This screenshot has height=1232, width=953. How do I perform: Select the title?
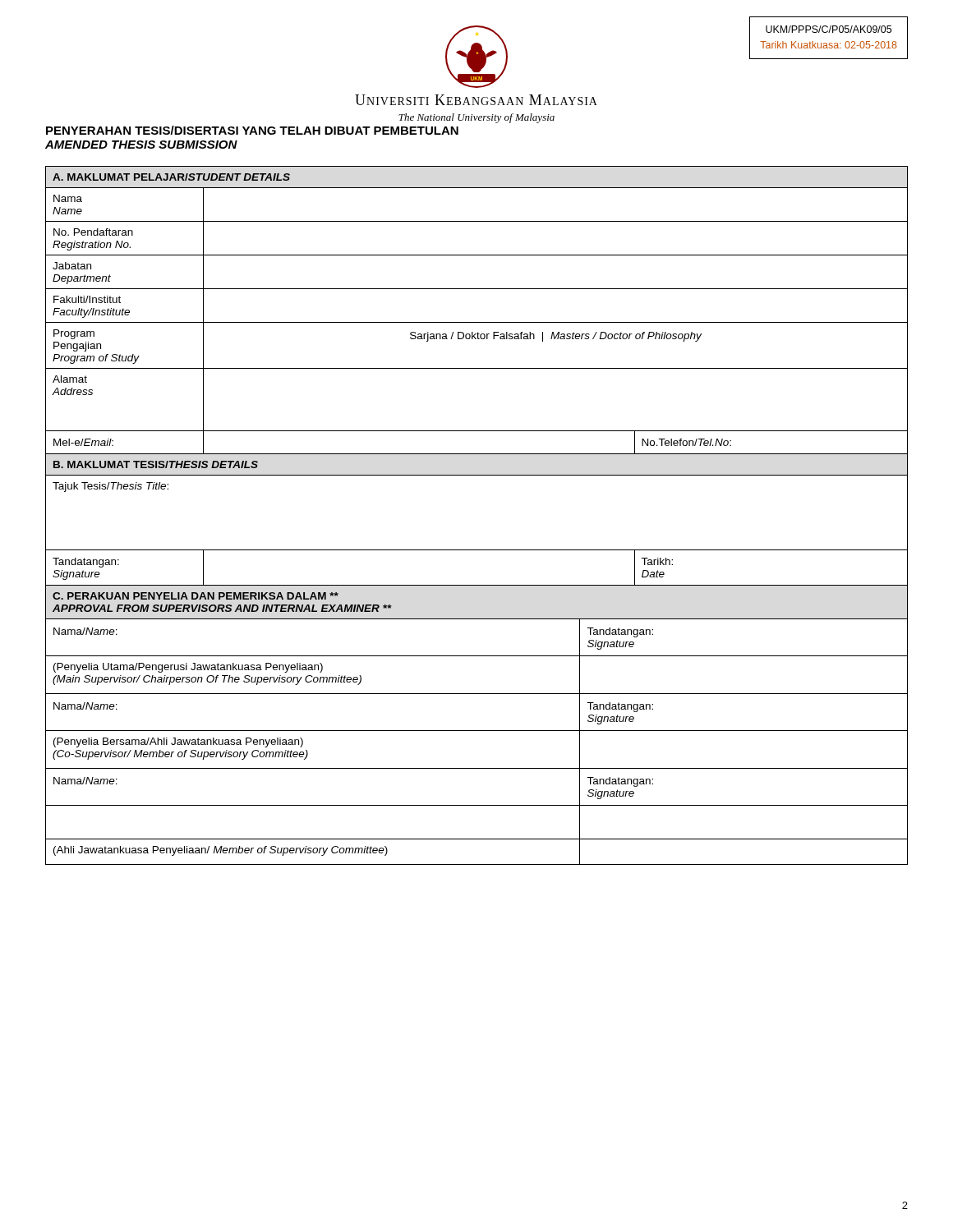[x=476, y=137]
